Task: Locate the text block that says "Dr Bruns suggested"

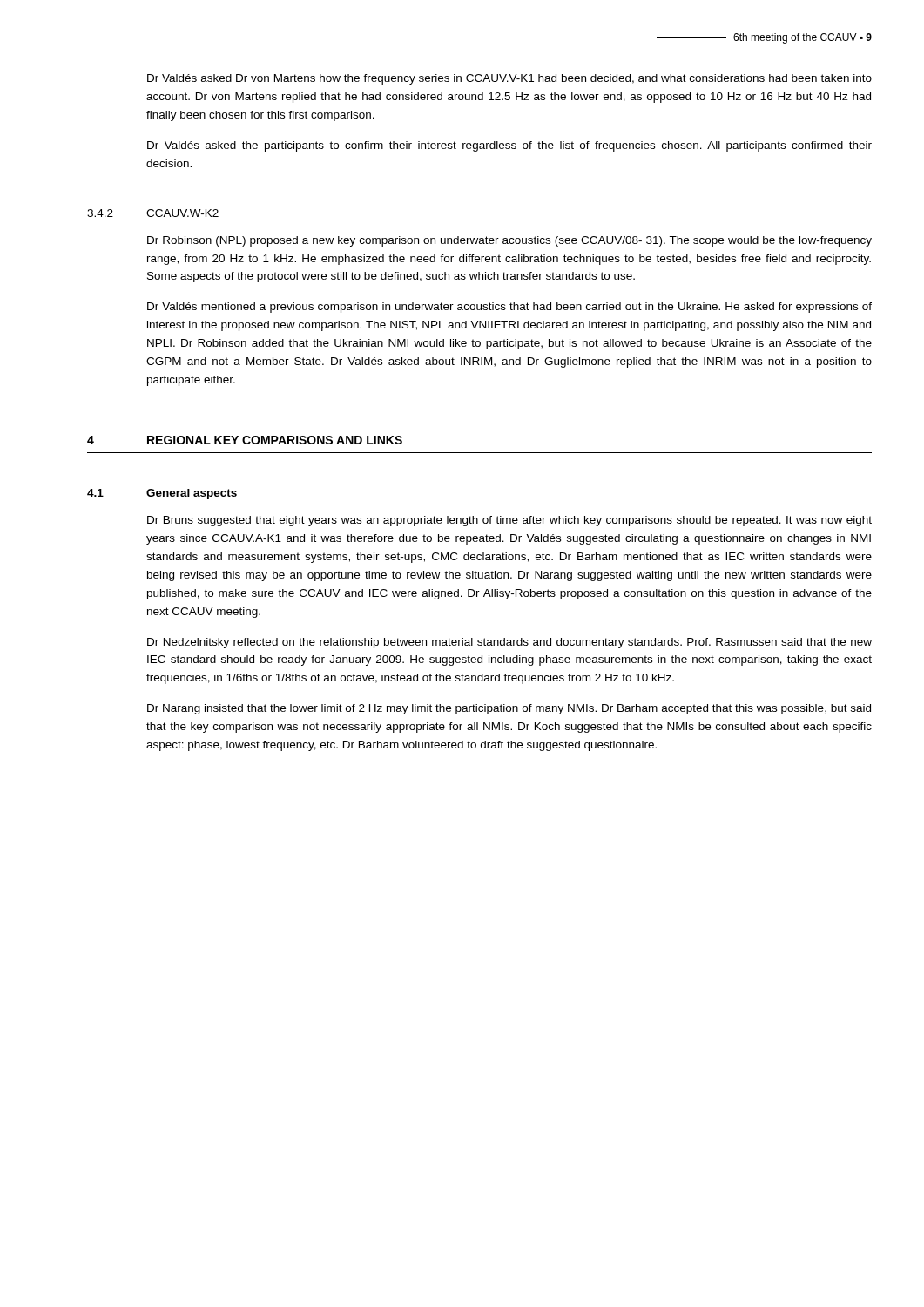Action: coord(509,565)
